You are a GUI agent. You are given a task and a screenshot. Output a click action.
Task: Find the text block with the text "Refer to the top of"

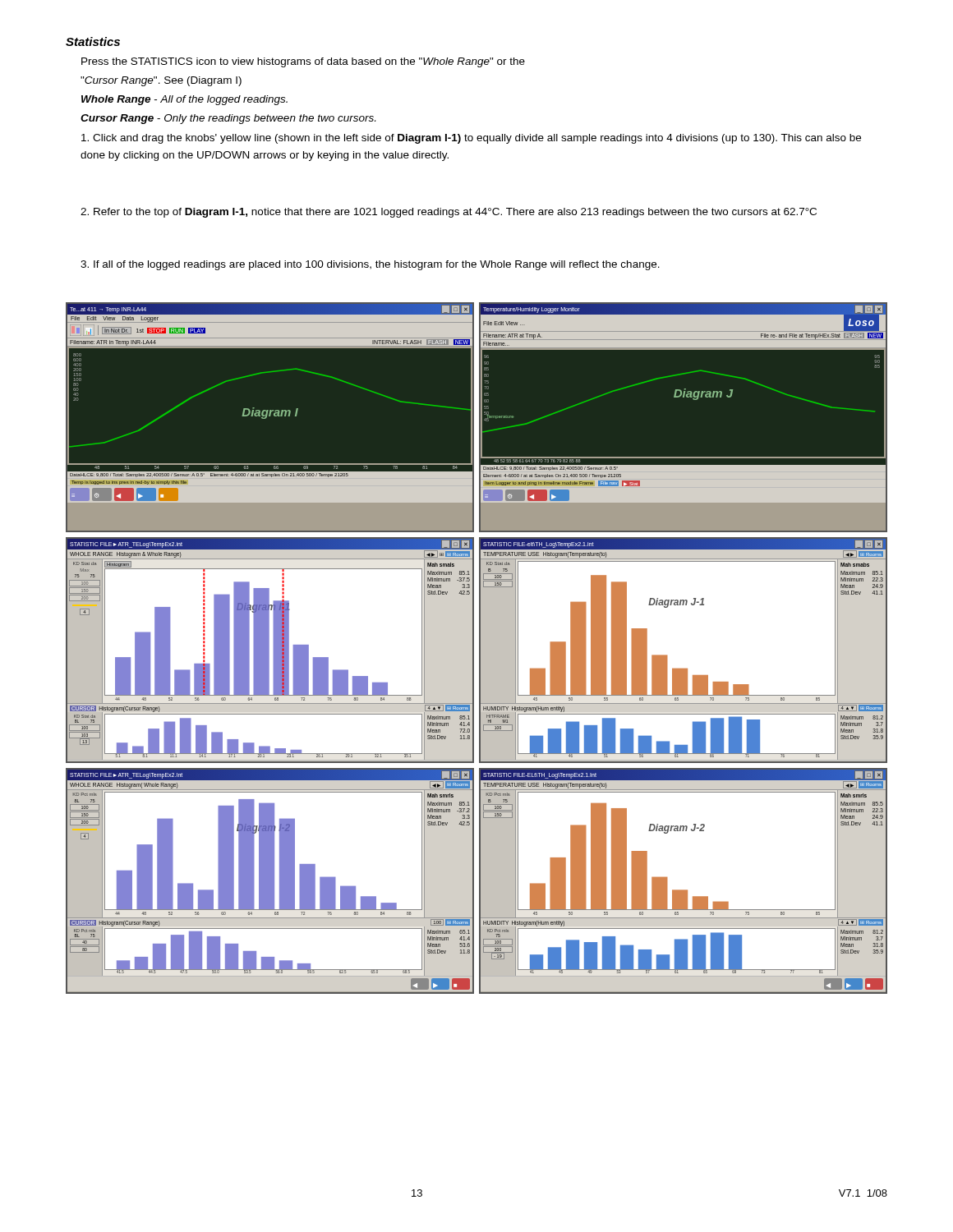point(484,212)
